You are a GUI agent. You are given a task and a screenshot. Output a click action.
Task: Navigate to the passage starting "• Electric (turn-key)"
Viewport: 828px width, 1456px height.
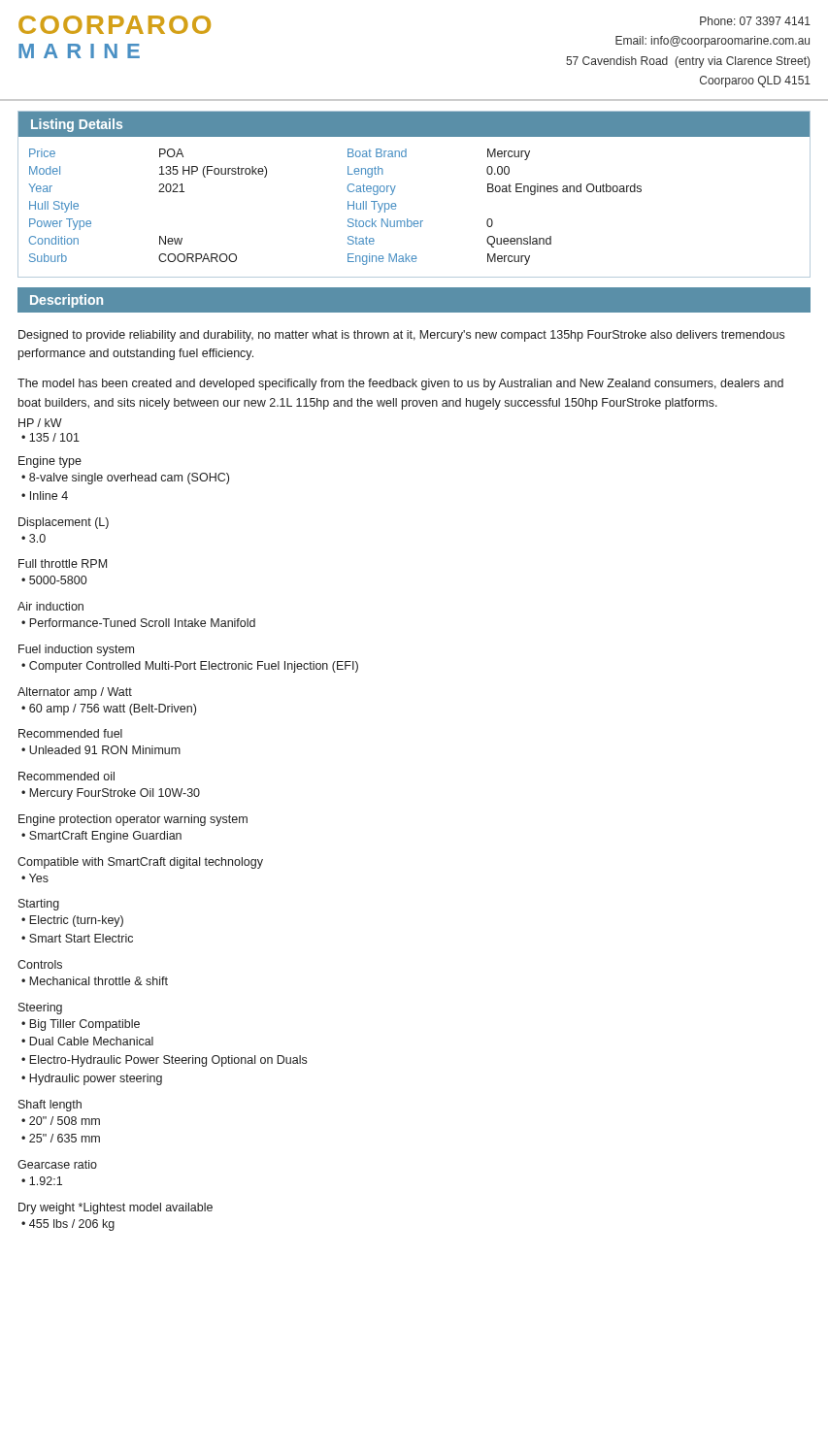73,920
